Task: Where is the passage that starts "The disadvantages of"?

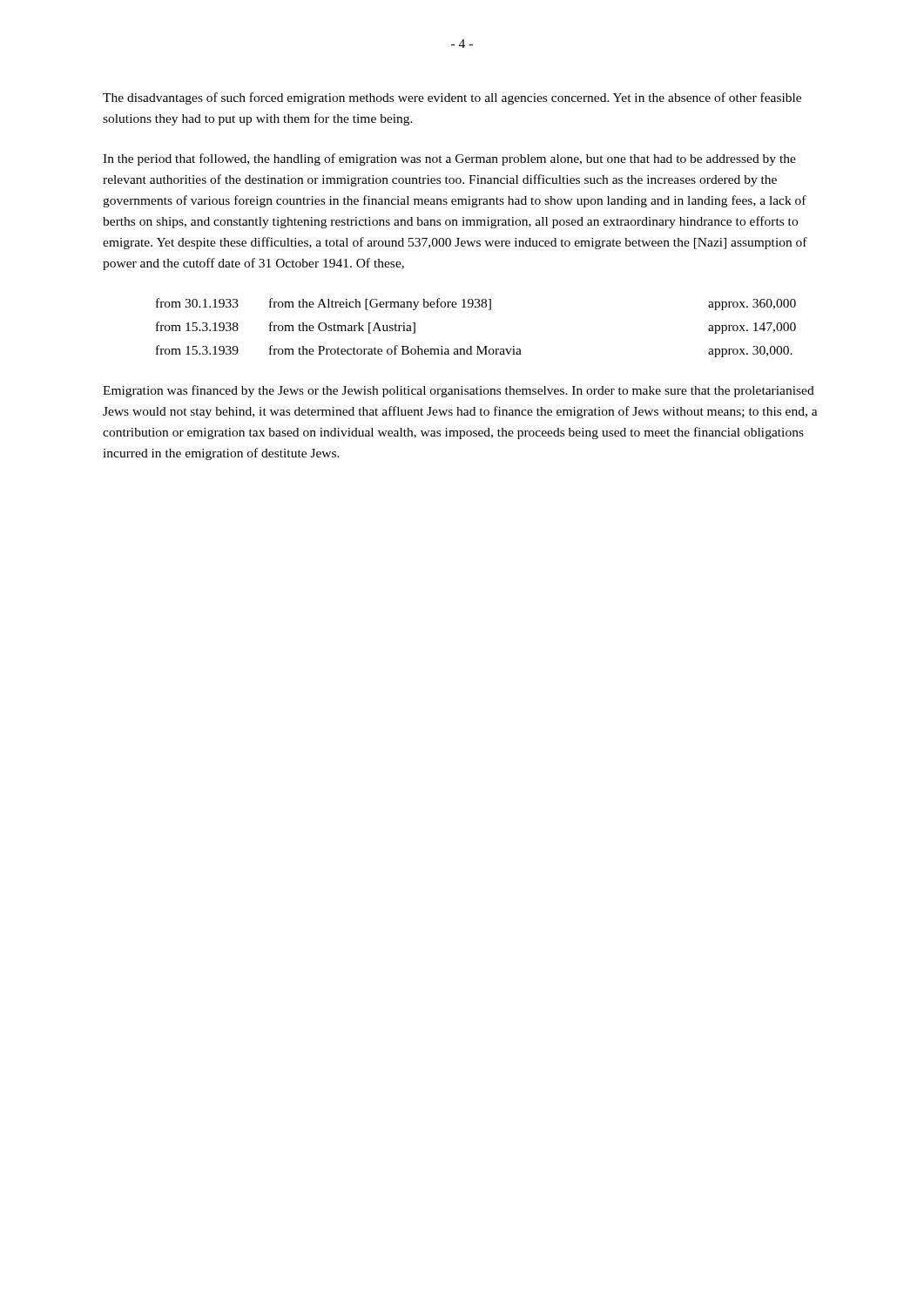Action: (x=452, y=108)
